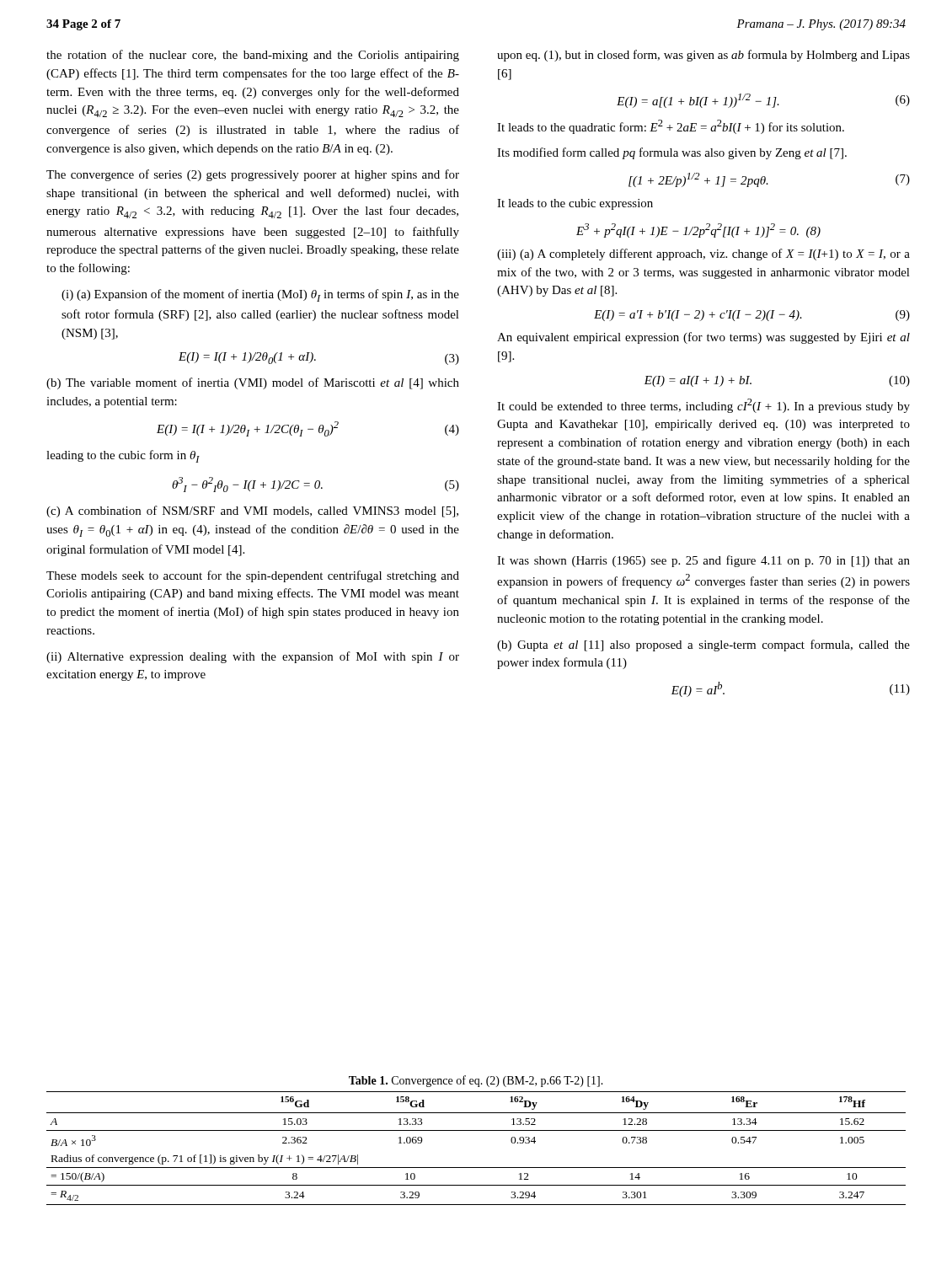Navigate to the block starting "E(I) = I(I + 1)/2θI + 1/2C(θI"
Viewport: 952px width, 1264px height.
(x=260, y=429)
